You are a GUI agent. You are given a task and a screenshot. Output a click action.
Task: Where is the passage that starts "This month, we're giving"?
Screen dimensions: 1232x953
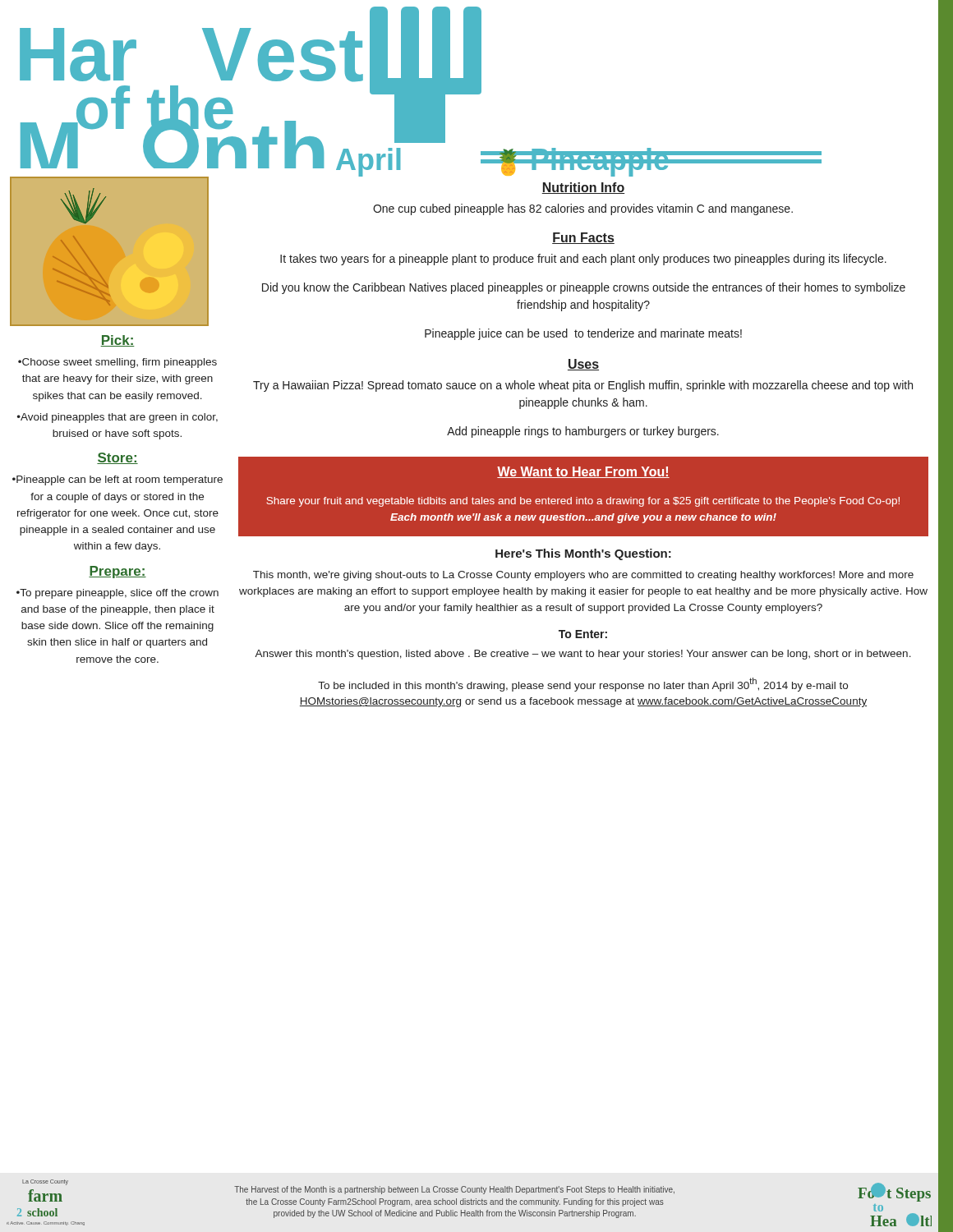pyautogui.click(x=583, y=591)
